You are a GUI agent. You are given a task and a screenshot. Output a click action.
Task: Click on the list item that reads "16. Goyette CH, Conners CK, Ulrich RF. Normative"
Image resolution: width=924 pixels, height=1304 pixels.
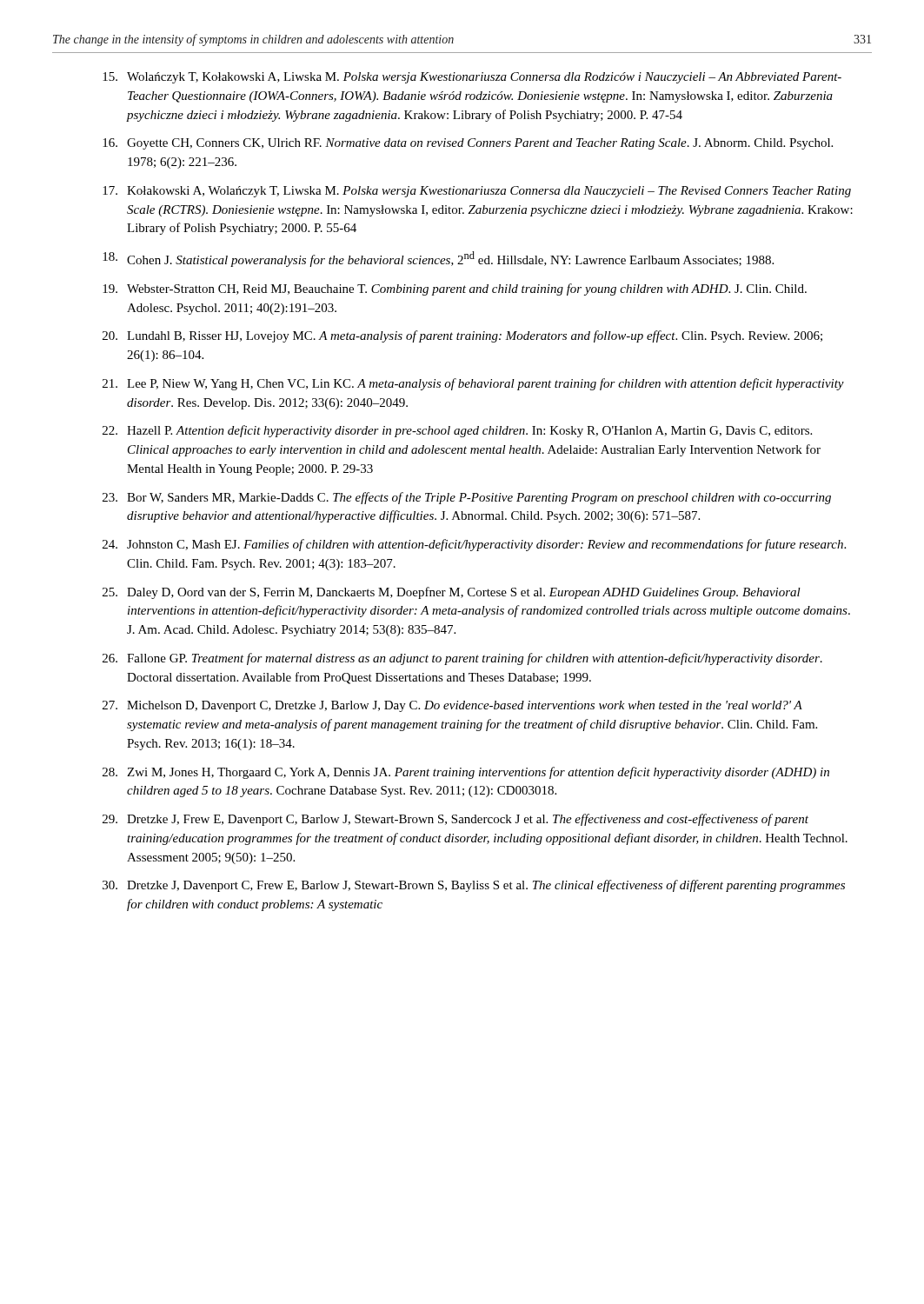[x=471, y=153]
